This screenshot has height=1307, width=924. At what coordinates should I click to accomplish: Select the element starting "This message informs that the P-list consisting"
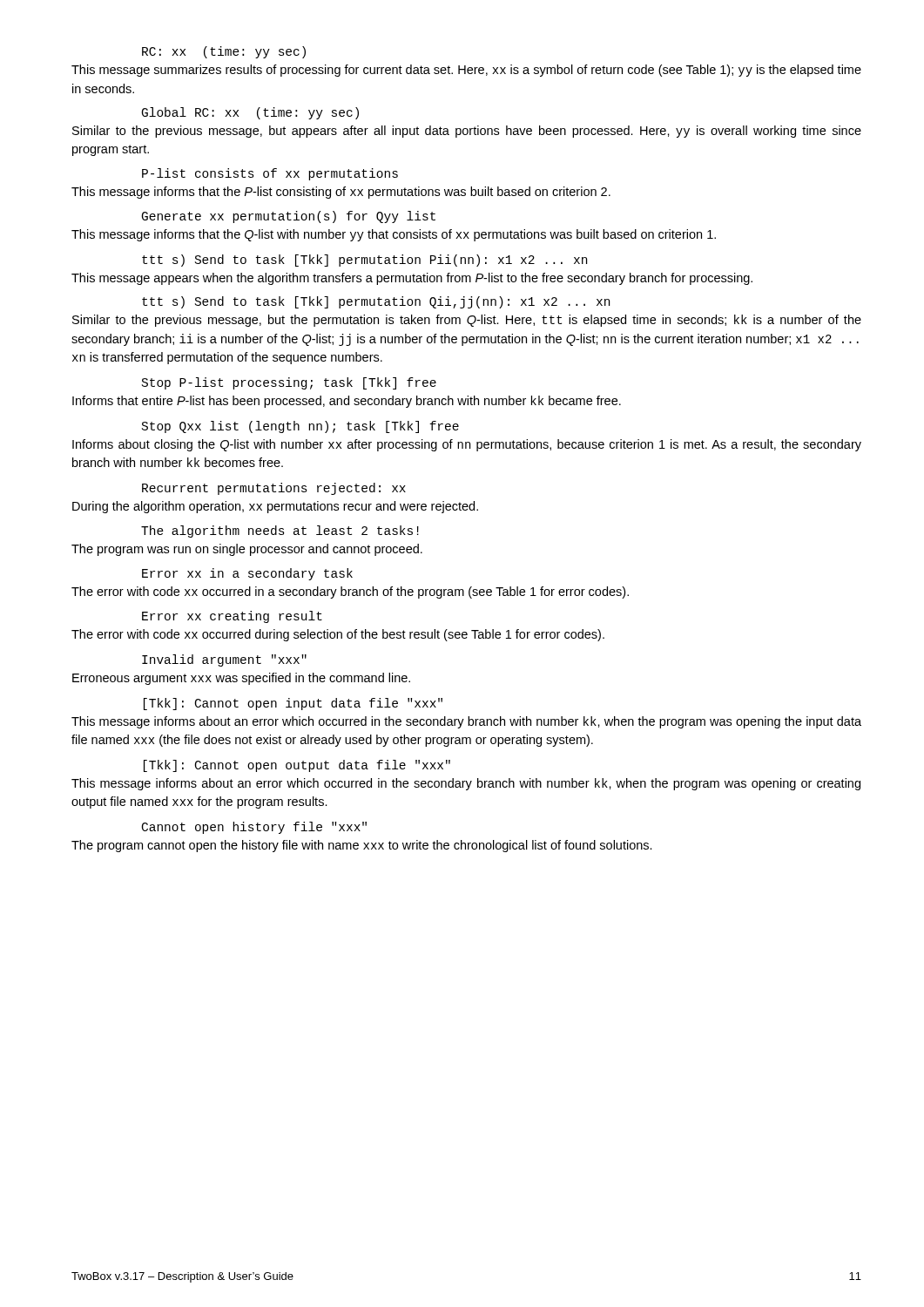(x=341, y=192)
